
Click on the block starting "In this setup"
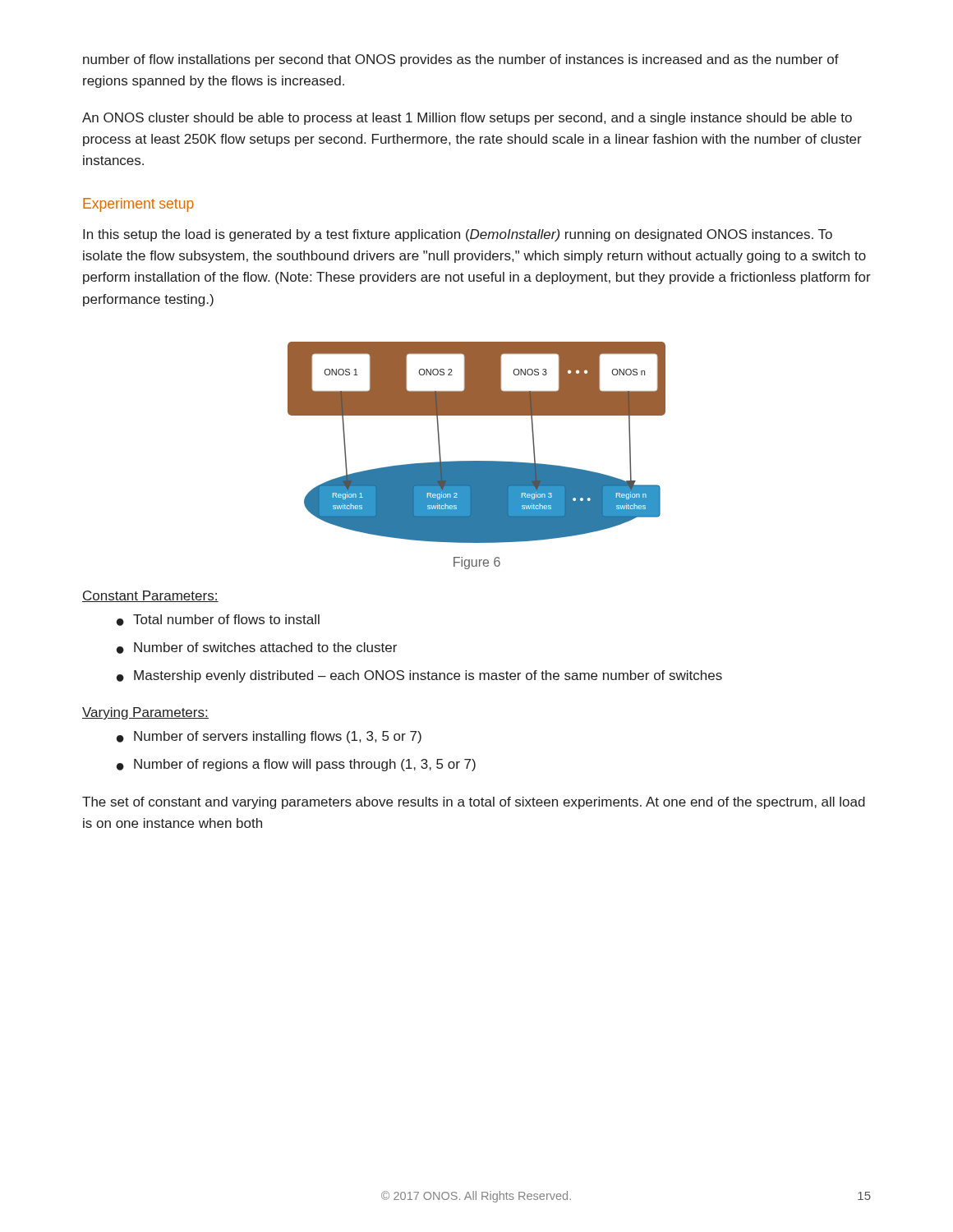point(476,267)
